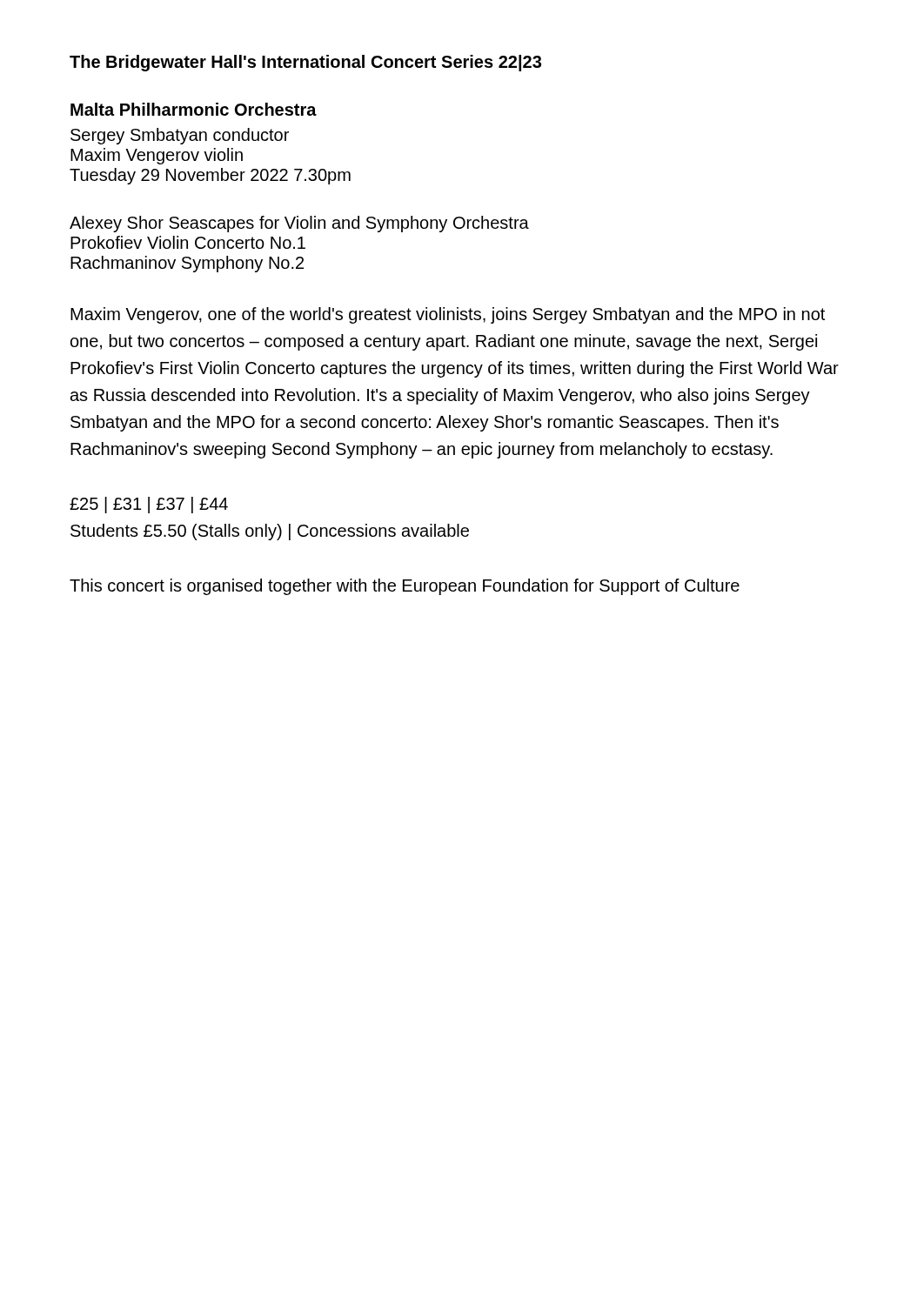
Task: Locate the block of text that opens with "Alexey Shor Seascapes for Violin and Symphony"
Action: point(299,224)
